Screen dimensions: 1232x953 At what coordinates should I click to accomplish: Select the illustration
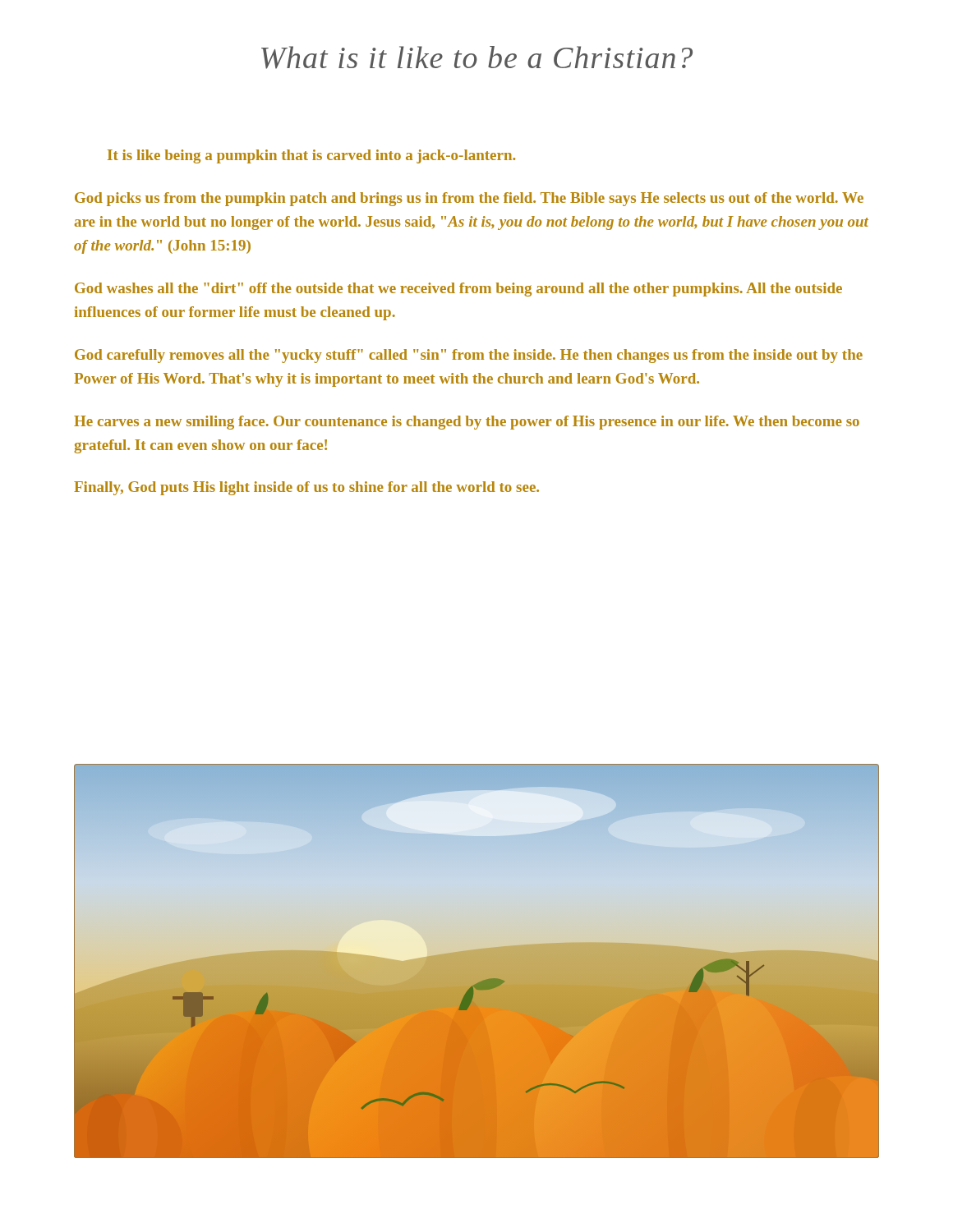click(476, 963)
